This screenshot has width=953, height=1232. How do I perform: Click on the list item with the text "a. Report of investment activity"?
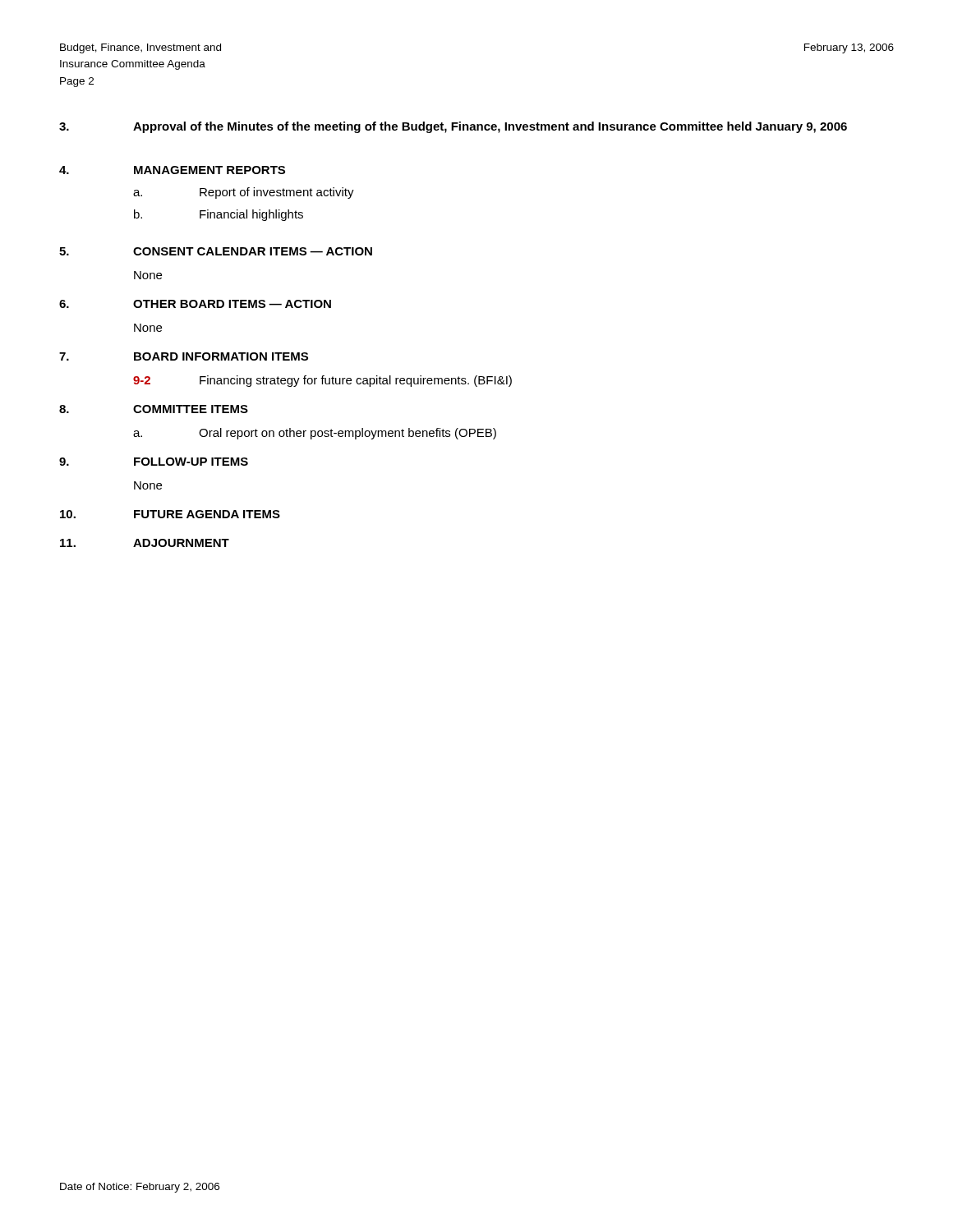point(243,192)
